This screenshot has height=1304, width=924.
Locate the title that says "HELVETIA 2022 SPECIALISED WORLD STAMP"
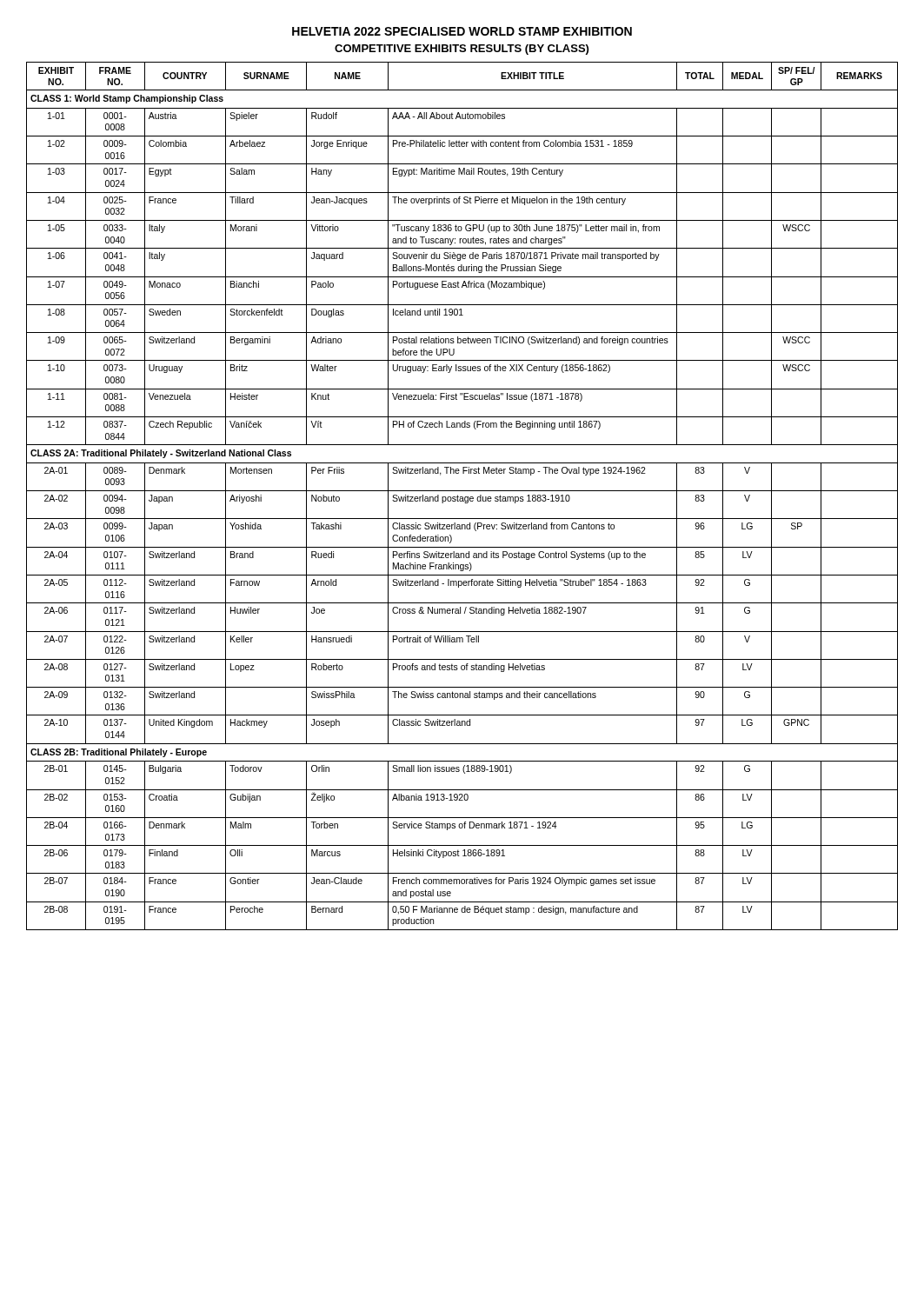(462, 31)
